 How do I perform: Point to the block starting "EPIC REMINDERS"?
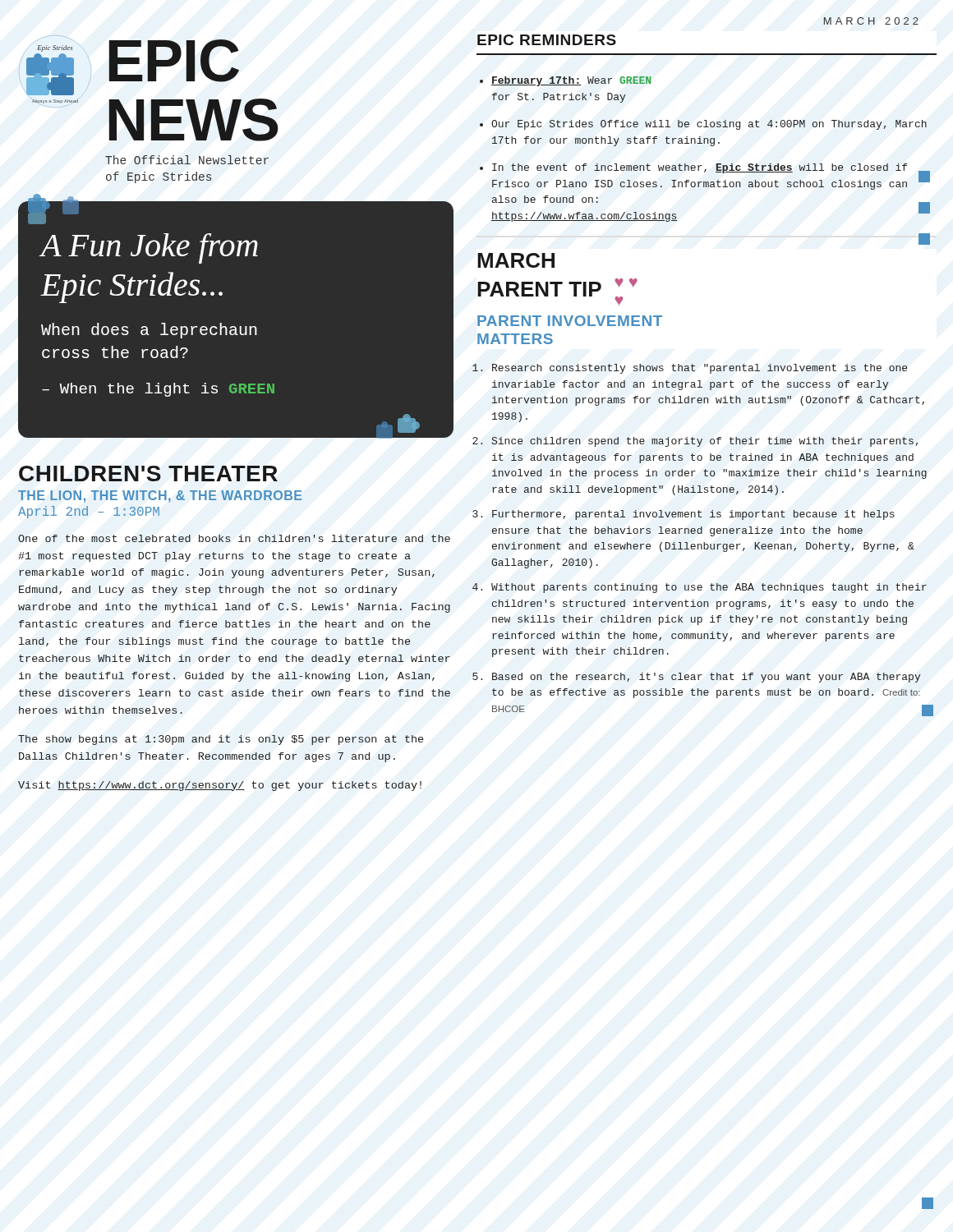(707, 43)
